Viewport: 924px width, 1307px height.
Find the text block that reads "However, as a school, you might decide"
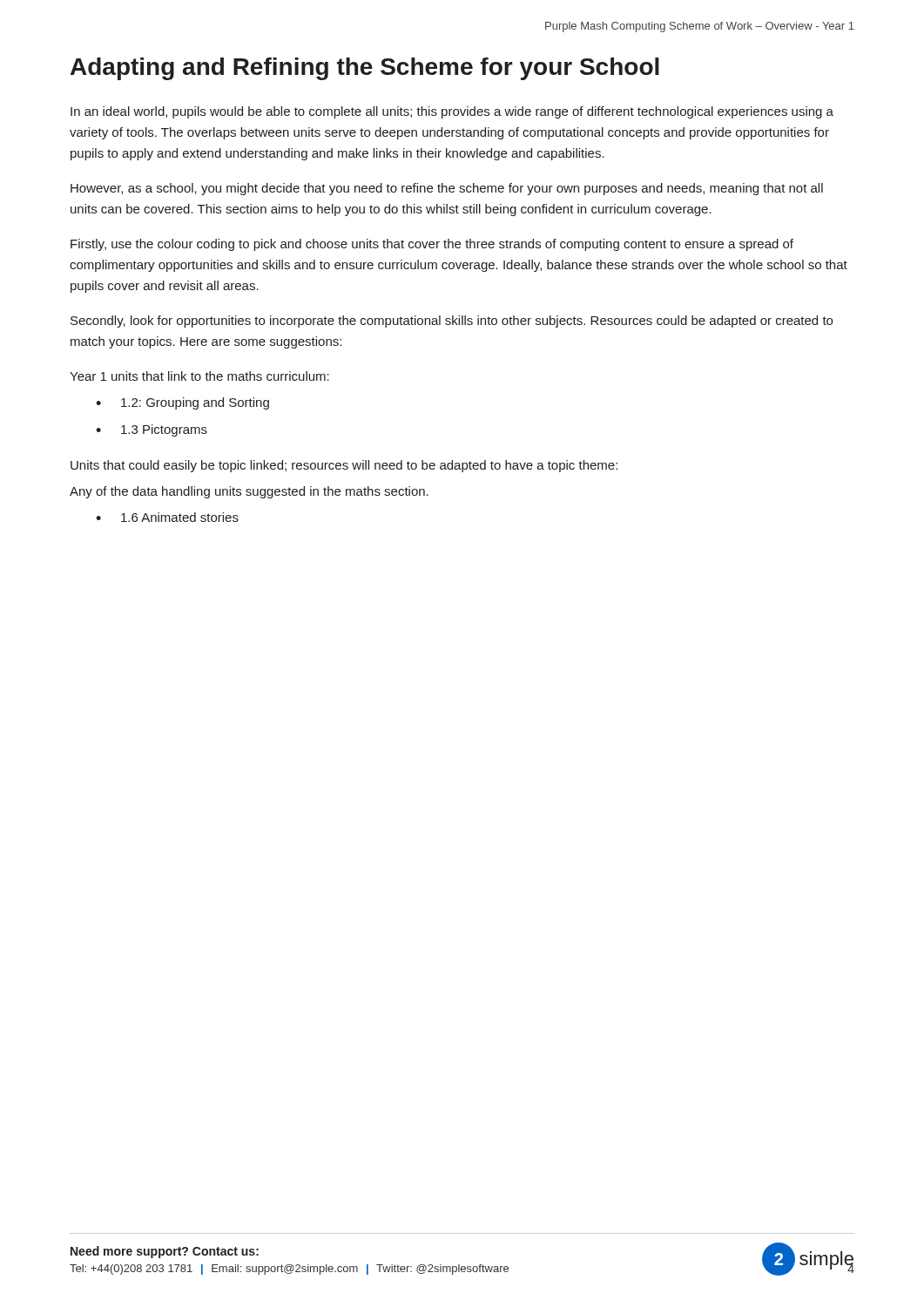click(447, 198)
